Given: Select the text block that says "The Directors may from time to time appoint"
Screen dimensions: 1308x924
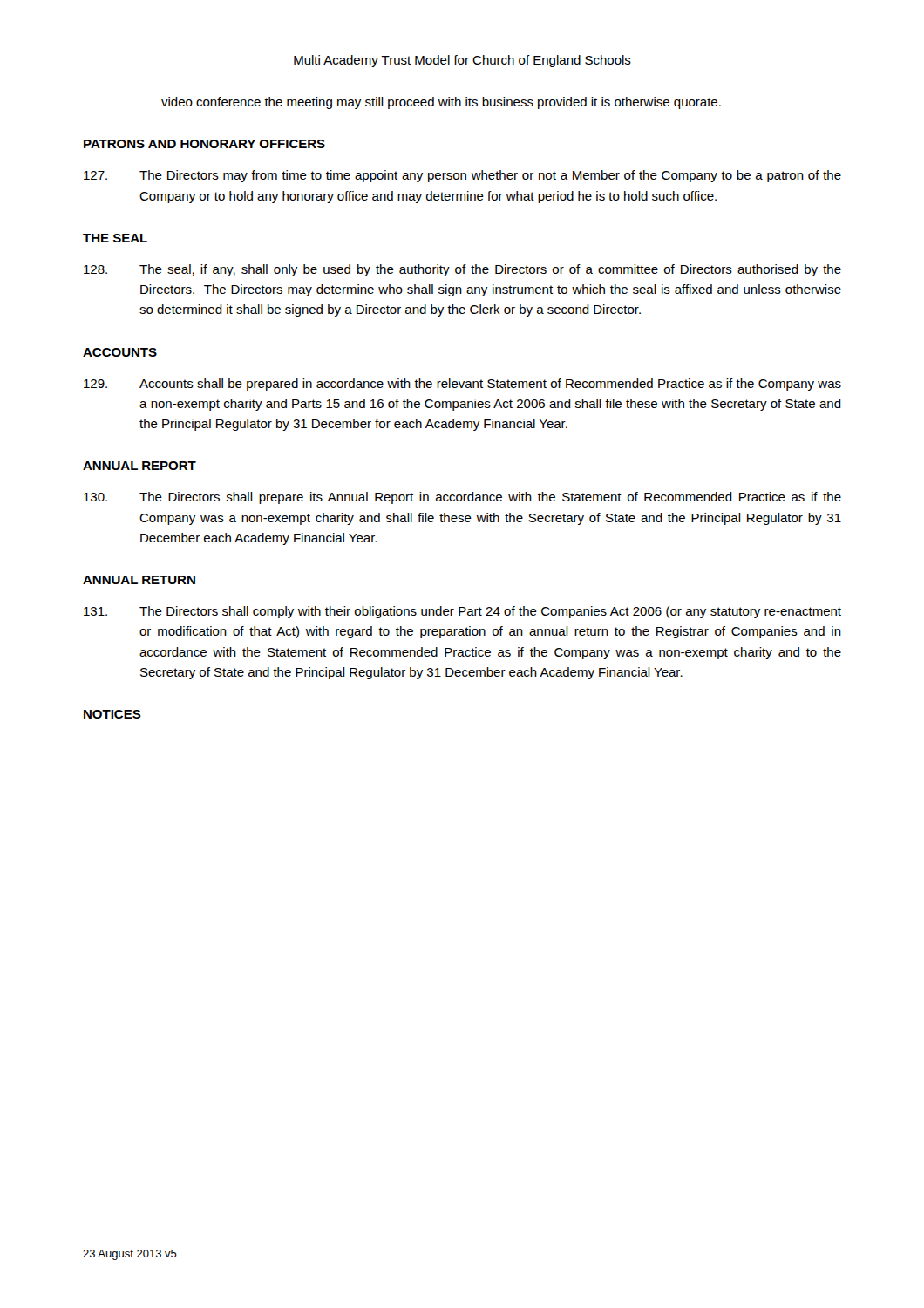Looking at the screenshot, I should (462, 185).
